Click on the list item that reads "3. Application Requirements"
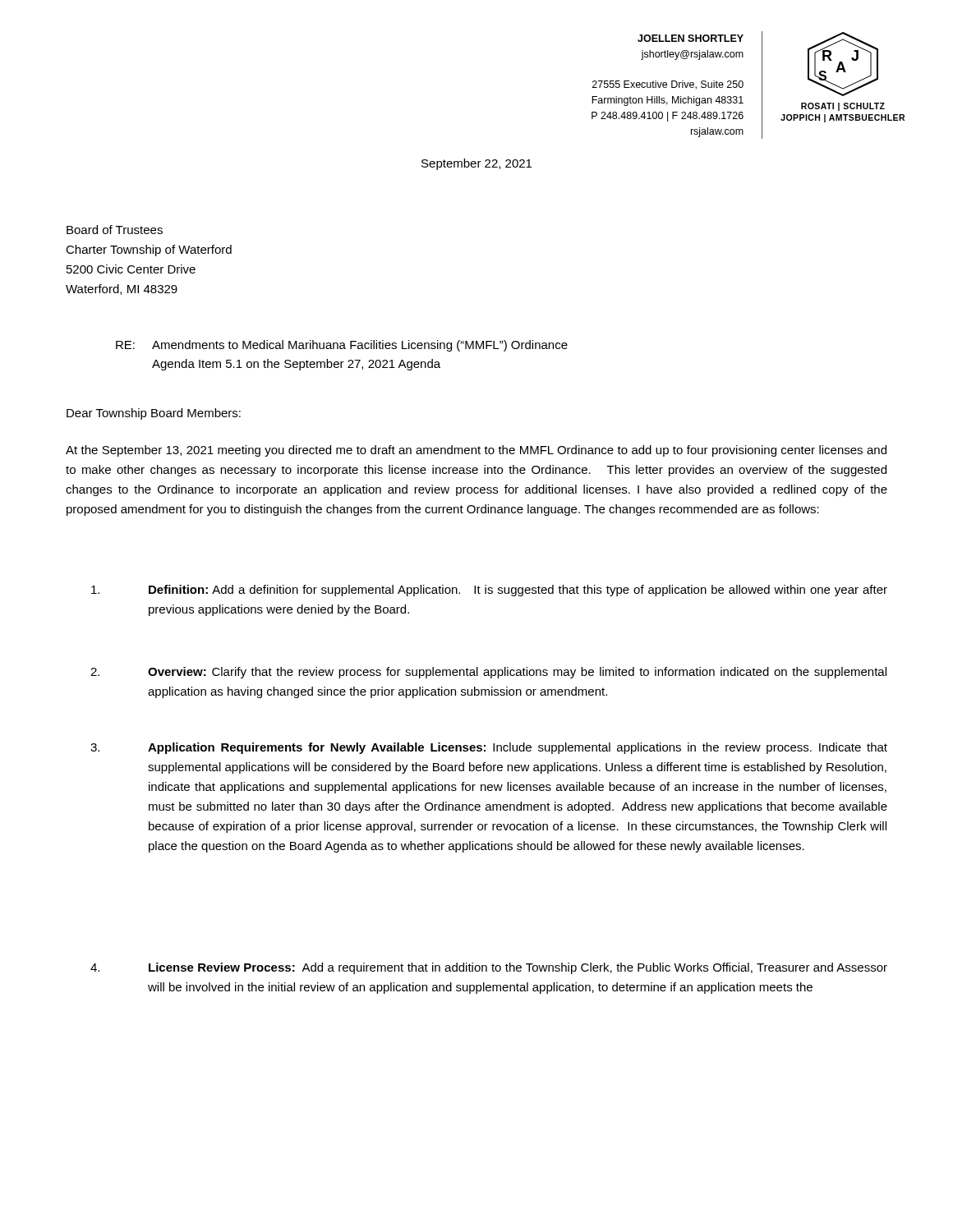Screen dimensions: 1232x953 476,797
